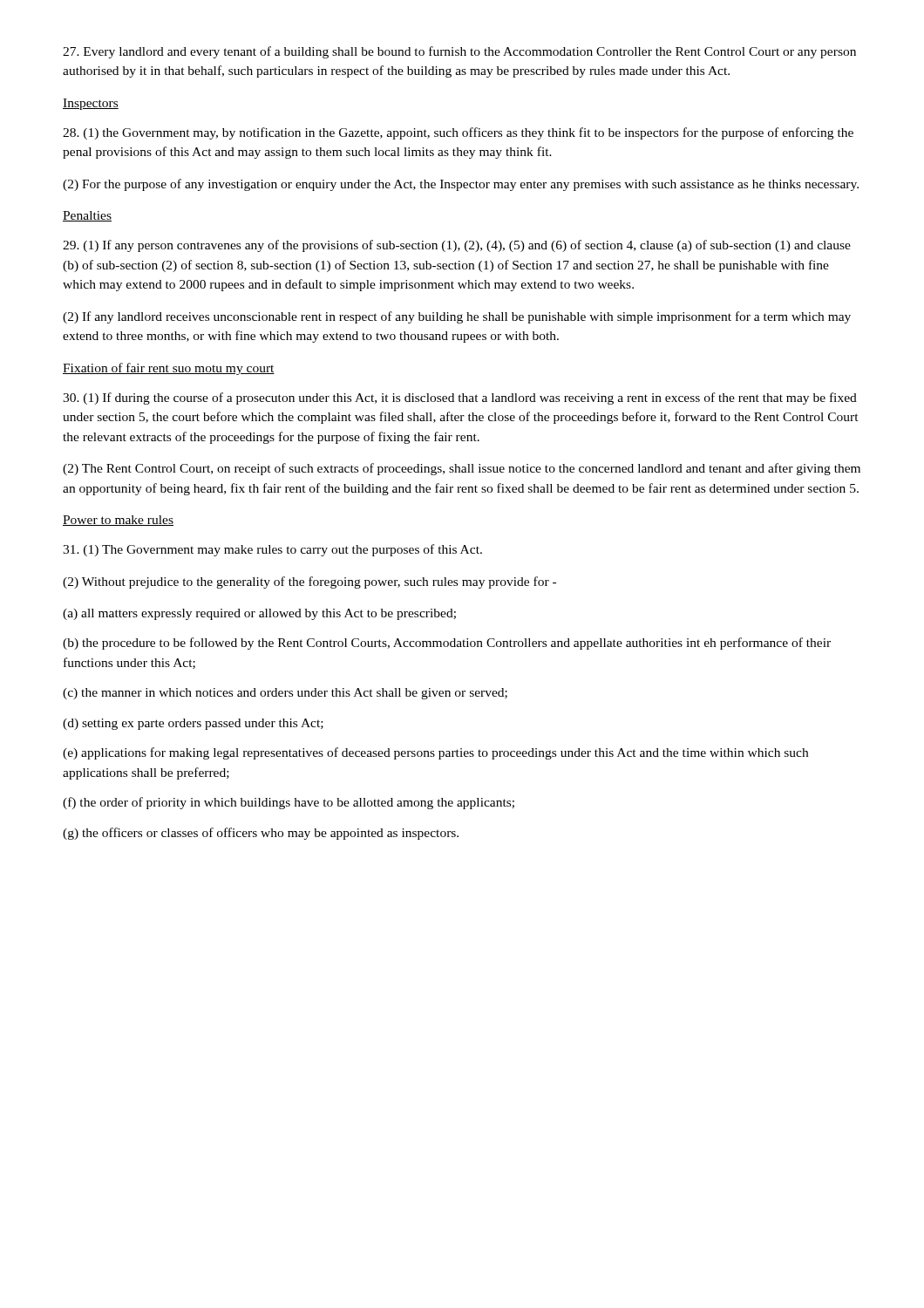Point to the block beginning "(1) If during the course"
This screenshot has height=1308, width=924.
(460, 417)
